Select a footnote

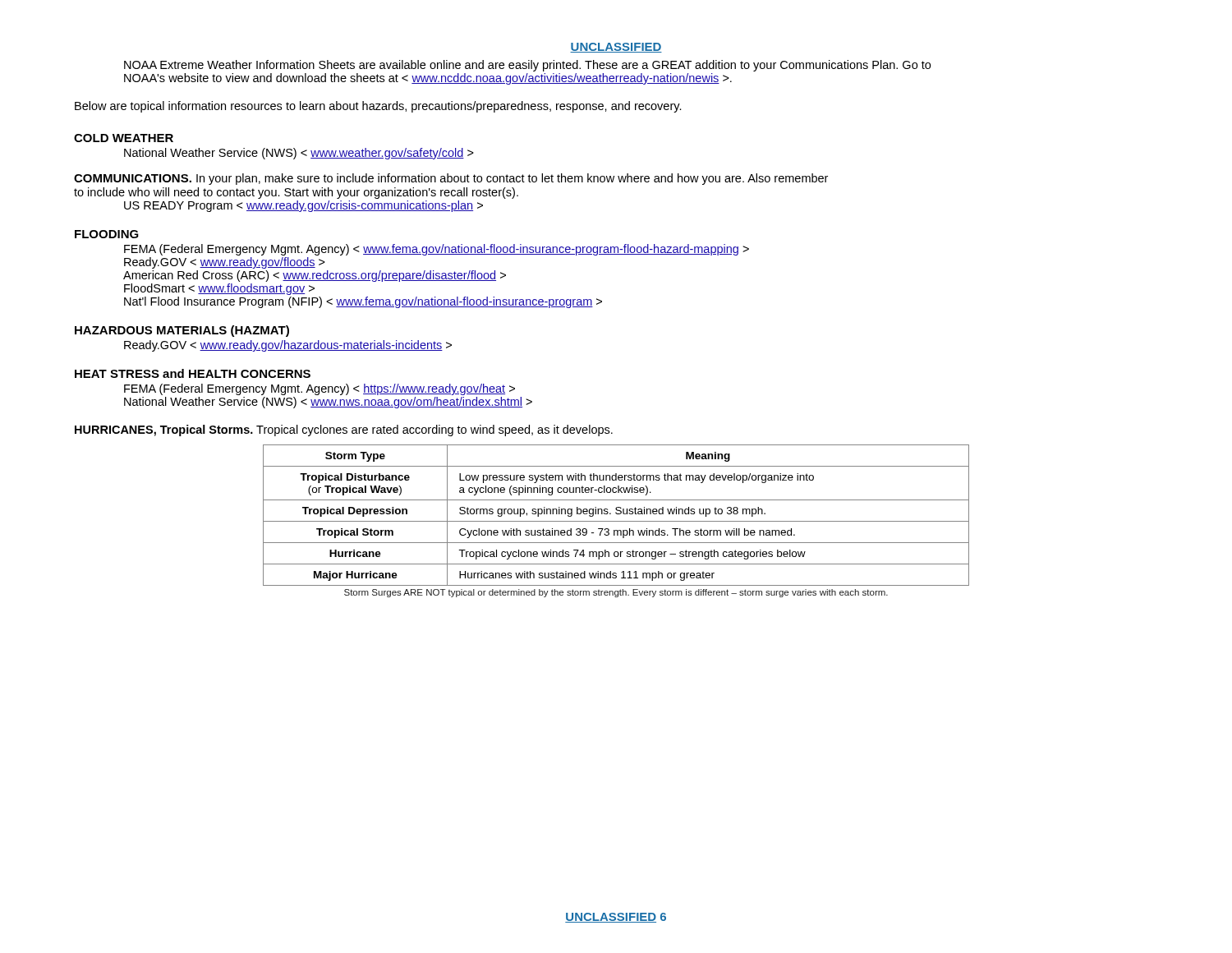pos(616,592)
